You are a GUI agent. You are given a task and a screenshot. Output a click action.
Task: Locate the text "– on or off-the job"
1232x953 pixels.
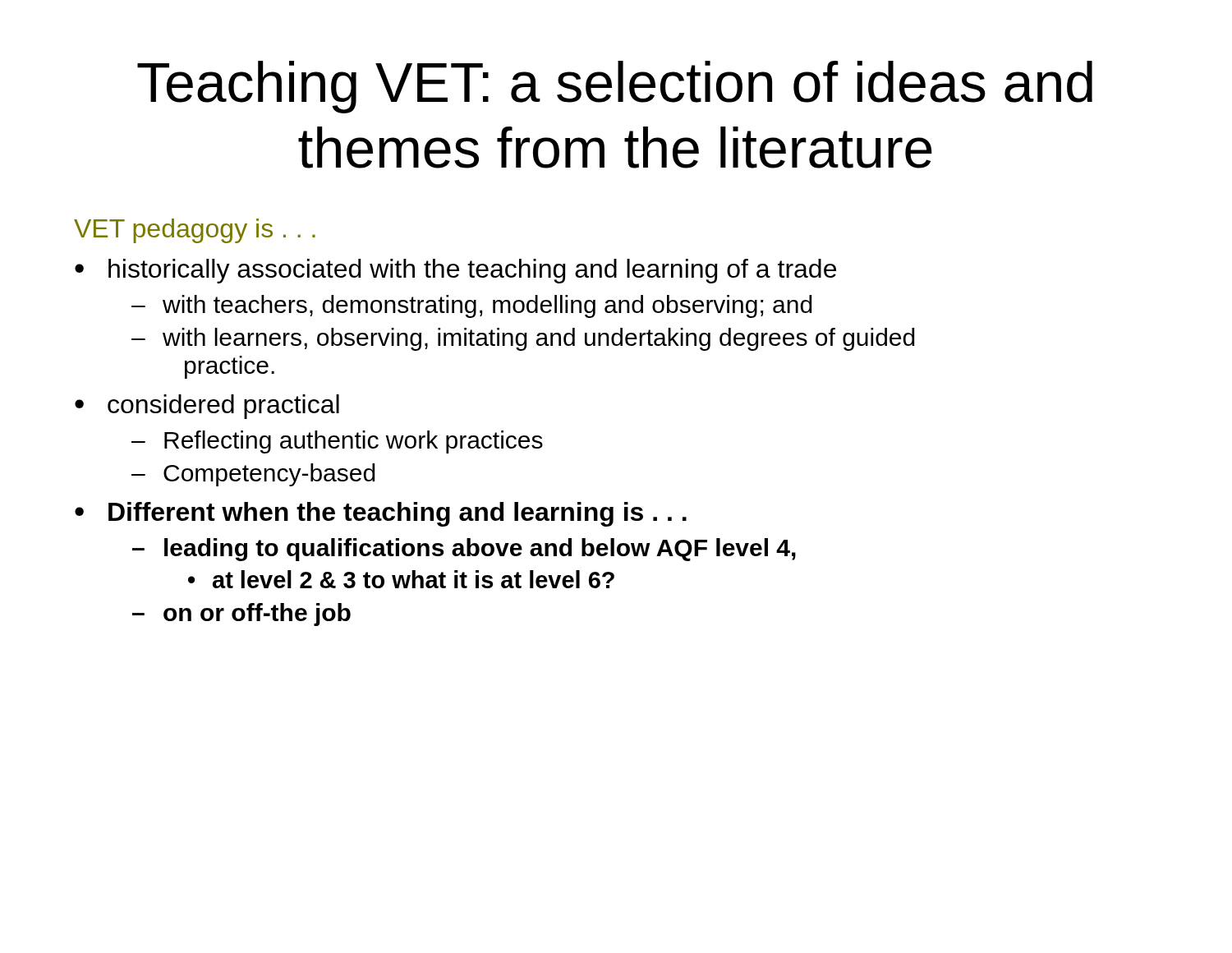coord(241,615)
